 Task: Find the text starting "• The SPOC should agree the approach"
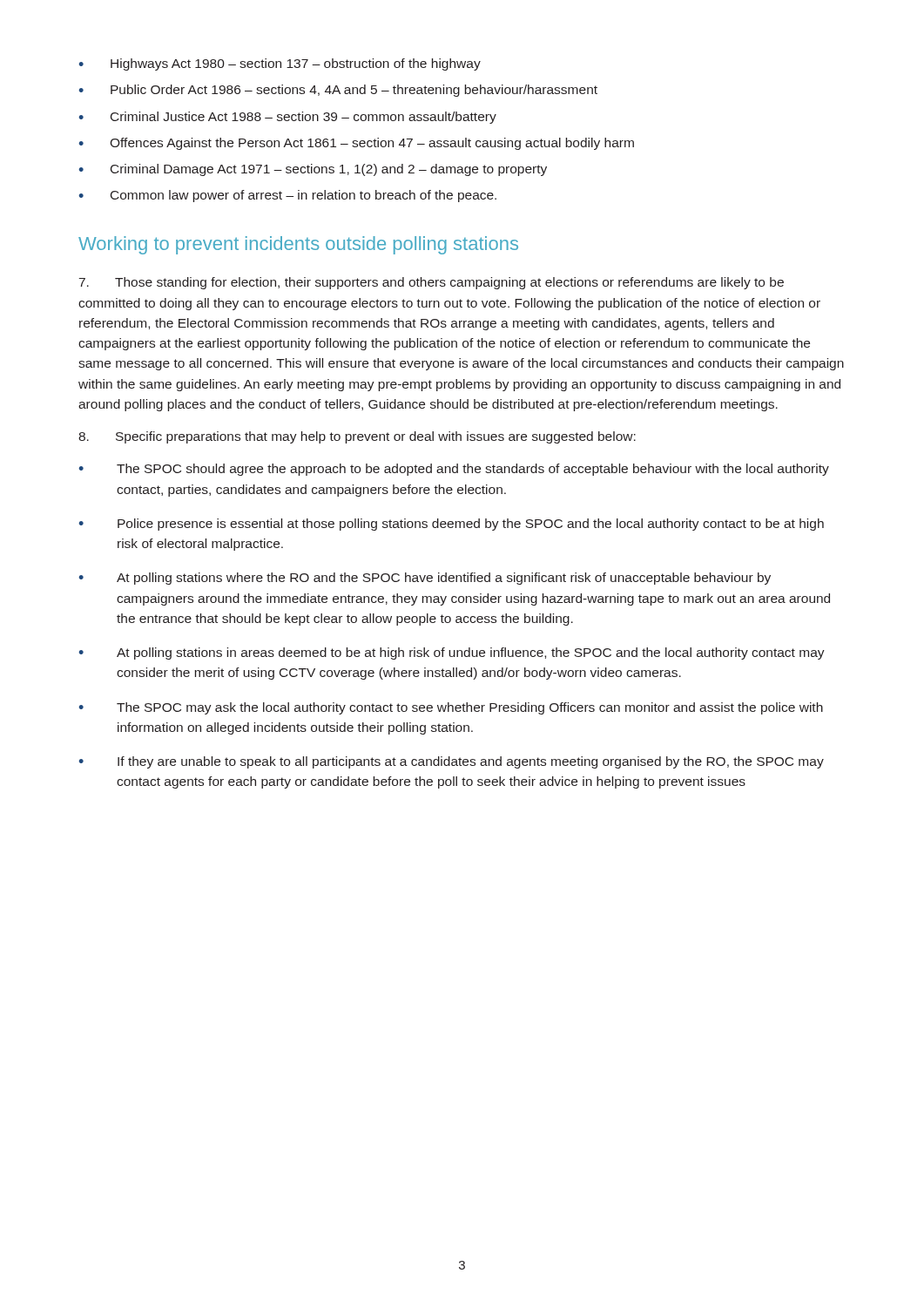pos(462,479)
